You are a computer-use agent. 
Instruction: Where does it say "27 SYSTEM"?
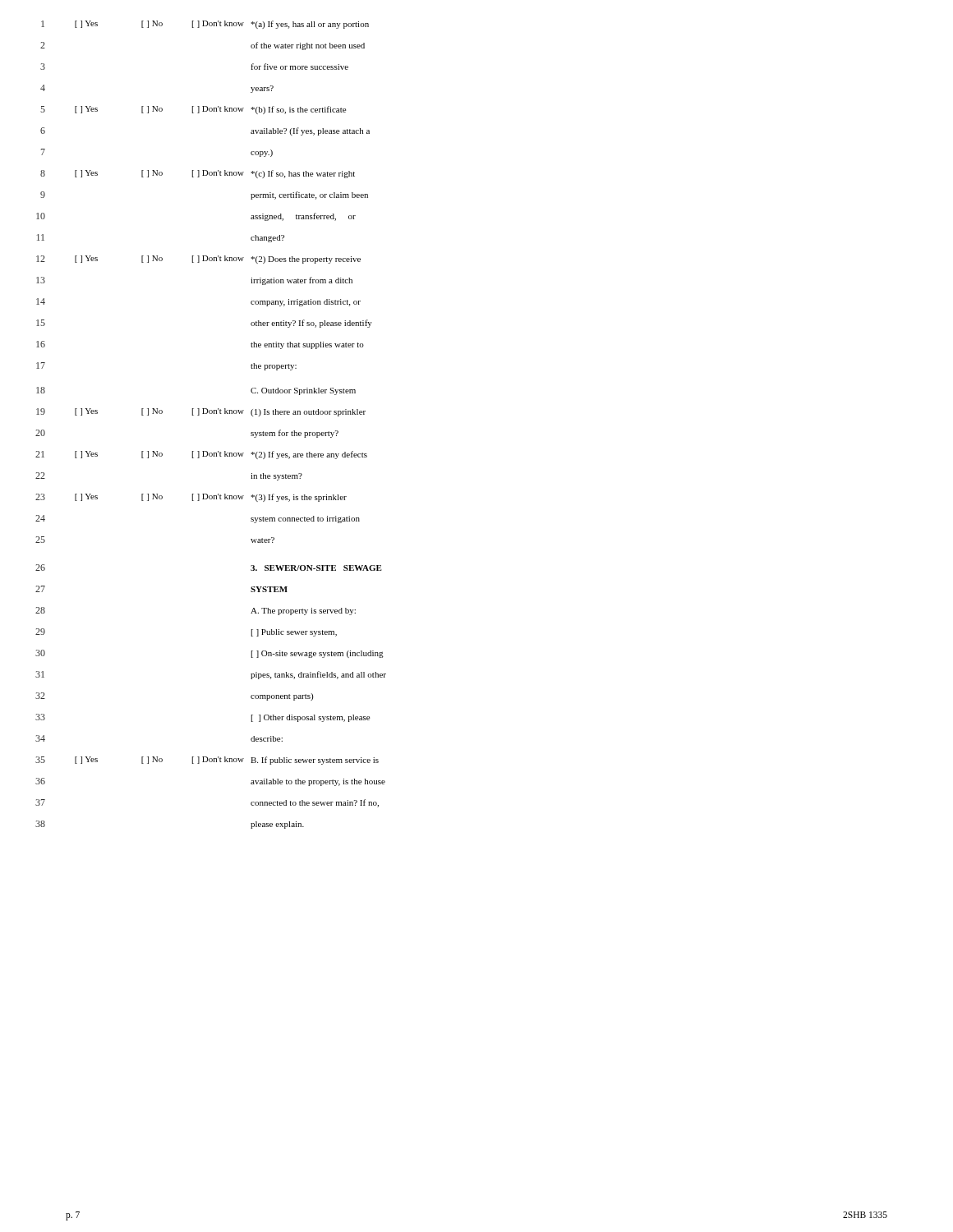click(x=38, y=589)
